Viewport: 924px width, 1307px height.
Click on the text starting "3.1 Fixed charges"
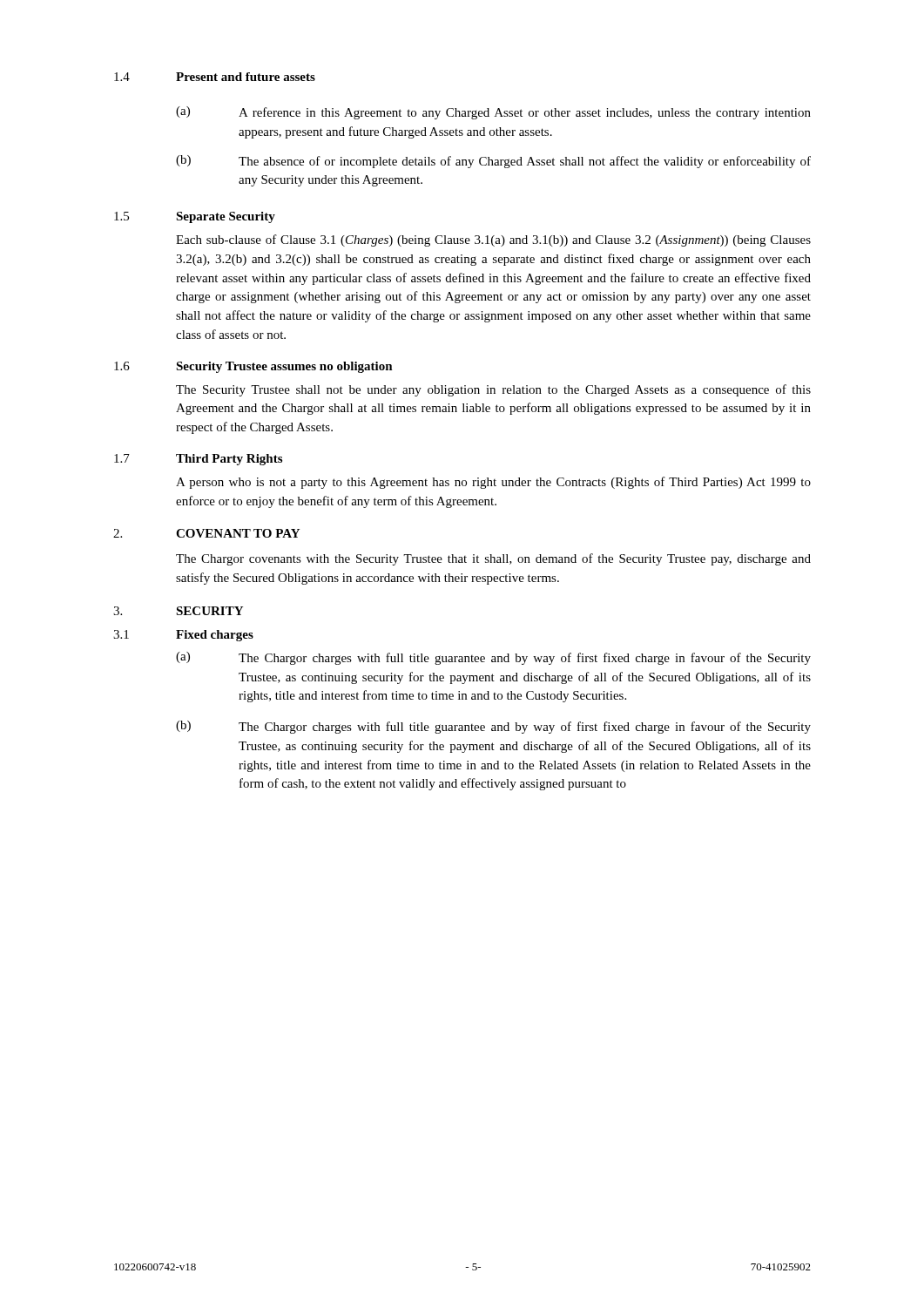coord(183,636)
